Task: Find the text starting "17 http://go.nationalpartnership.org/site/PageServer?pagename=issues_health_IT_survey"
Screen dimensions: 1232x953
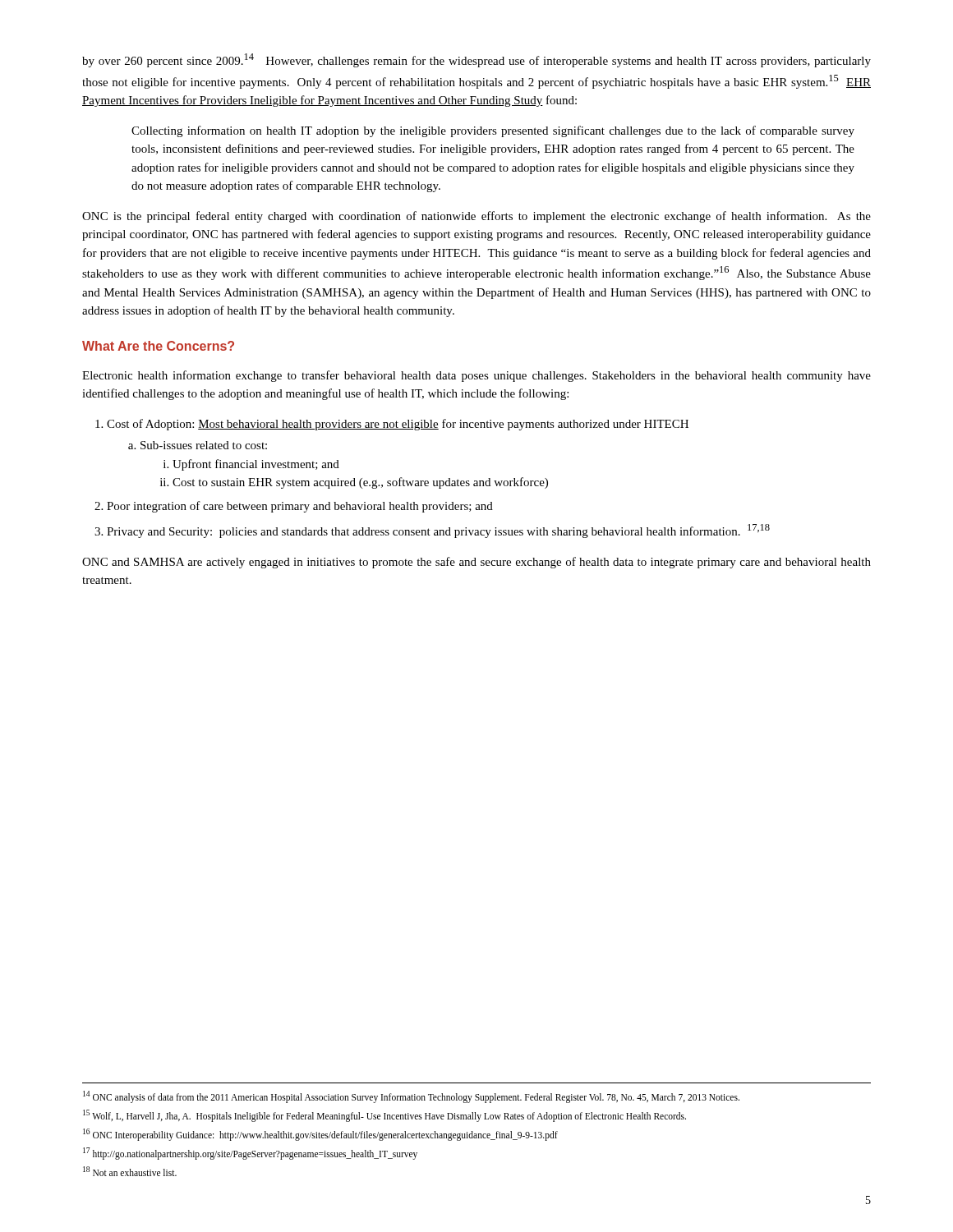Action: tap(250, 1154)
